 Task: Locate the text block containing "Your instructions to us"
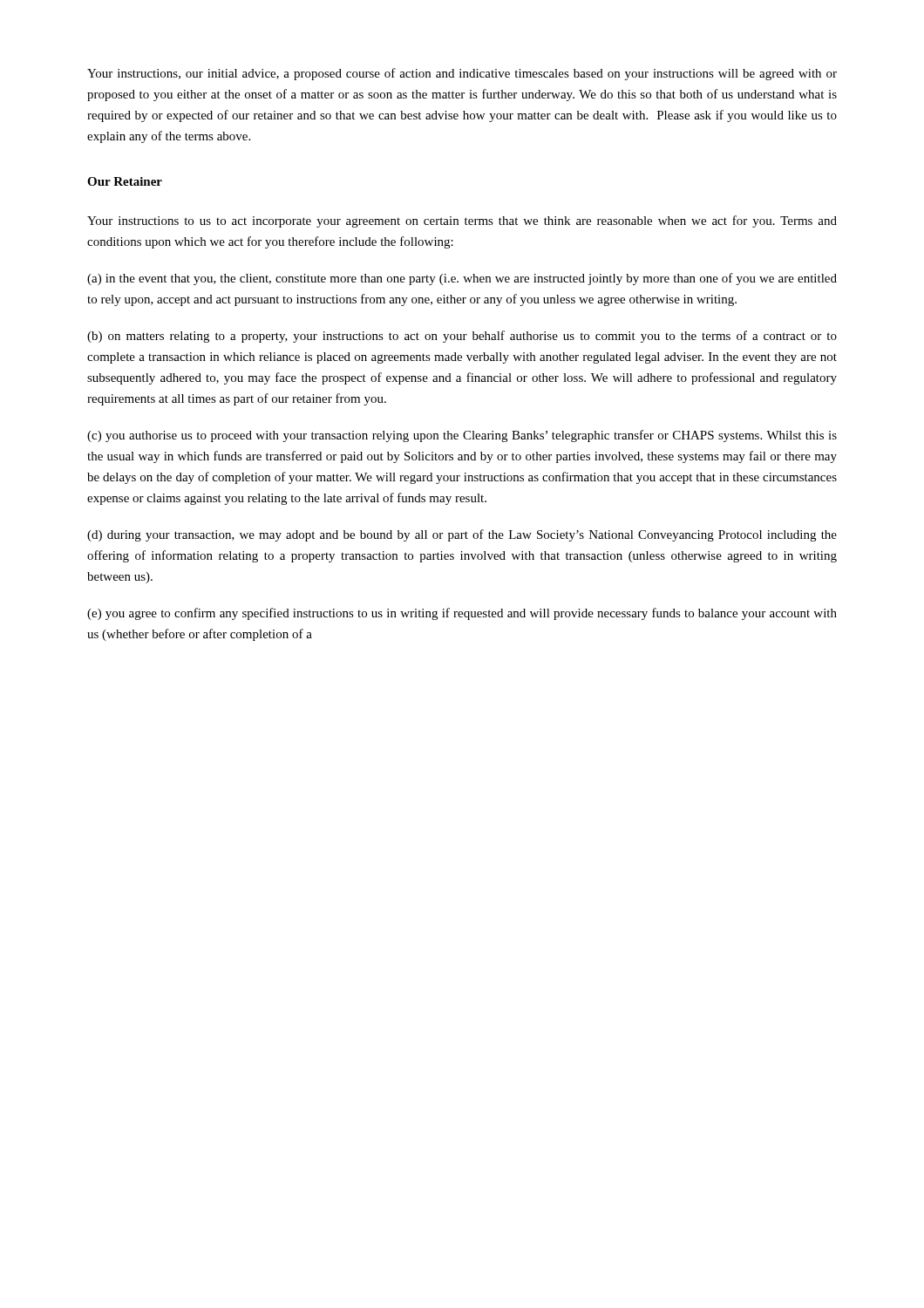point(462,231)
